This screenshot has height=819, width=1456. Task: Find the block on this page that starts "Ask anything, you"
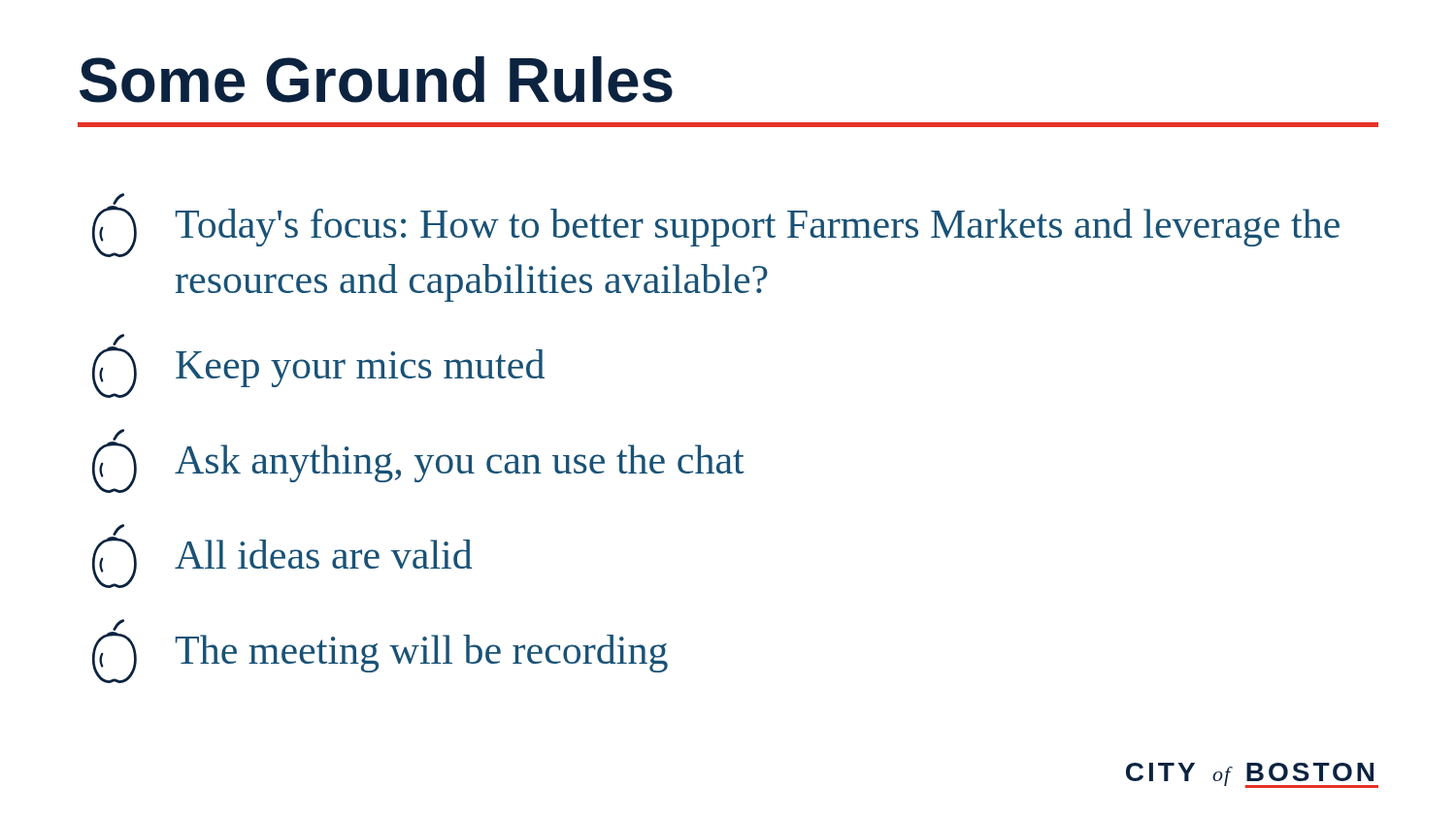coord(411,461)
